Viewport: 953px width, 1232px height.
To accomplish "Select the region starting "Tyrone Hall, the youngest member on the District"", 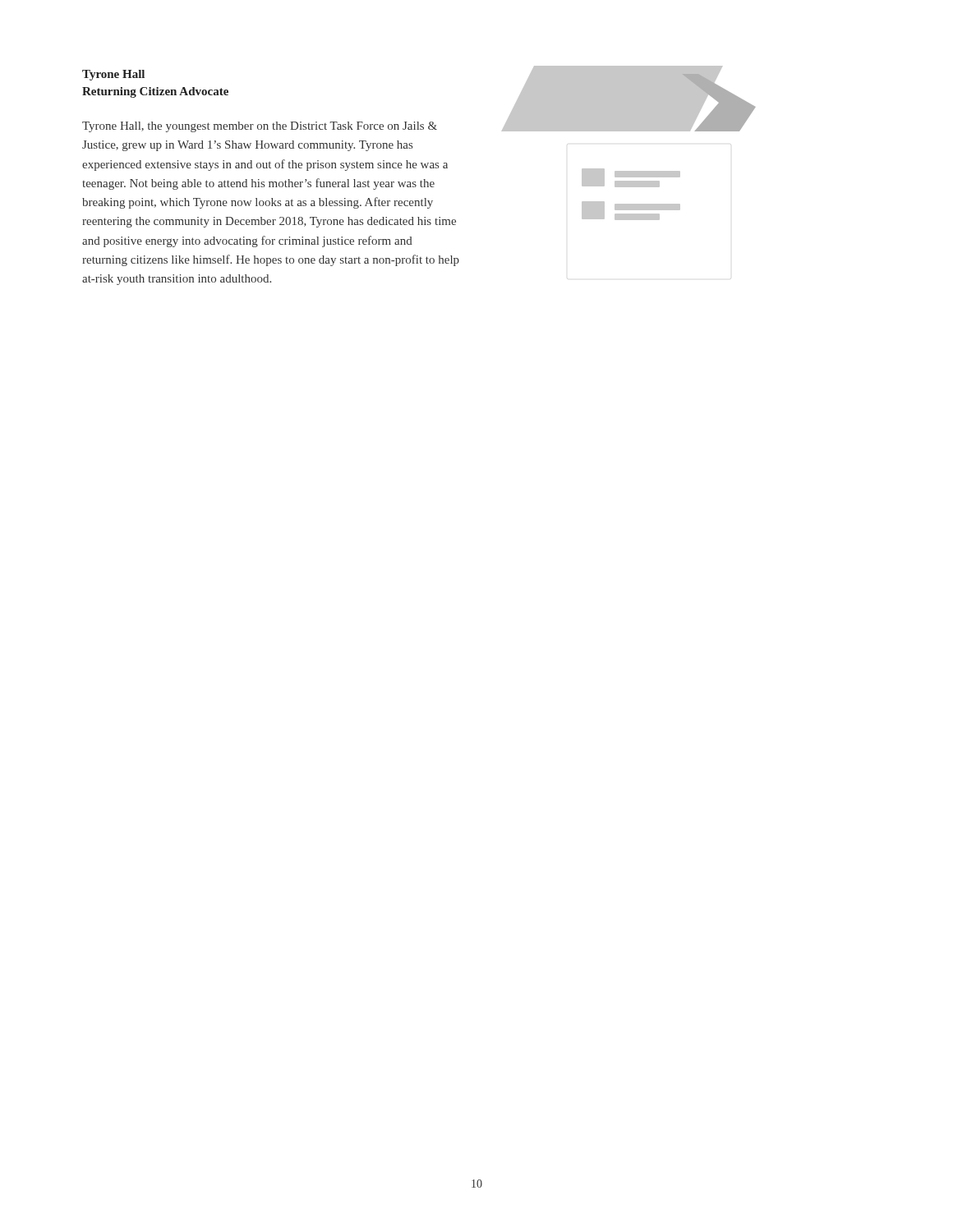I will coord(271,202).
